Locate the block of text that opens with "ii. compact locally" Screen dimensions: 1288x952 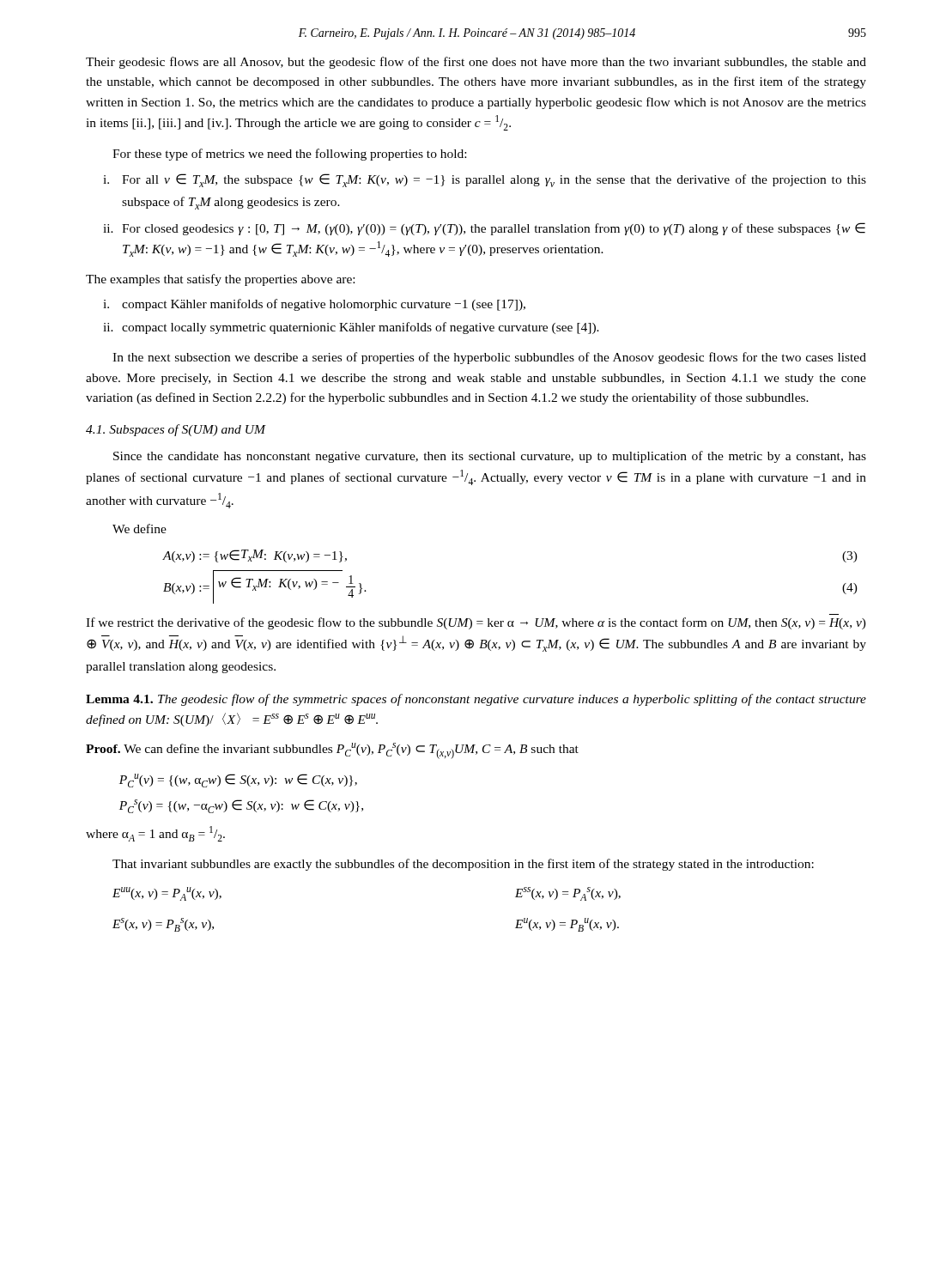click(485, 327)
